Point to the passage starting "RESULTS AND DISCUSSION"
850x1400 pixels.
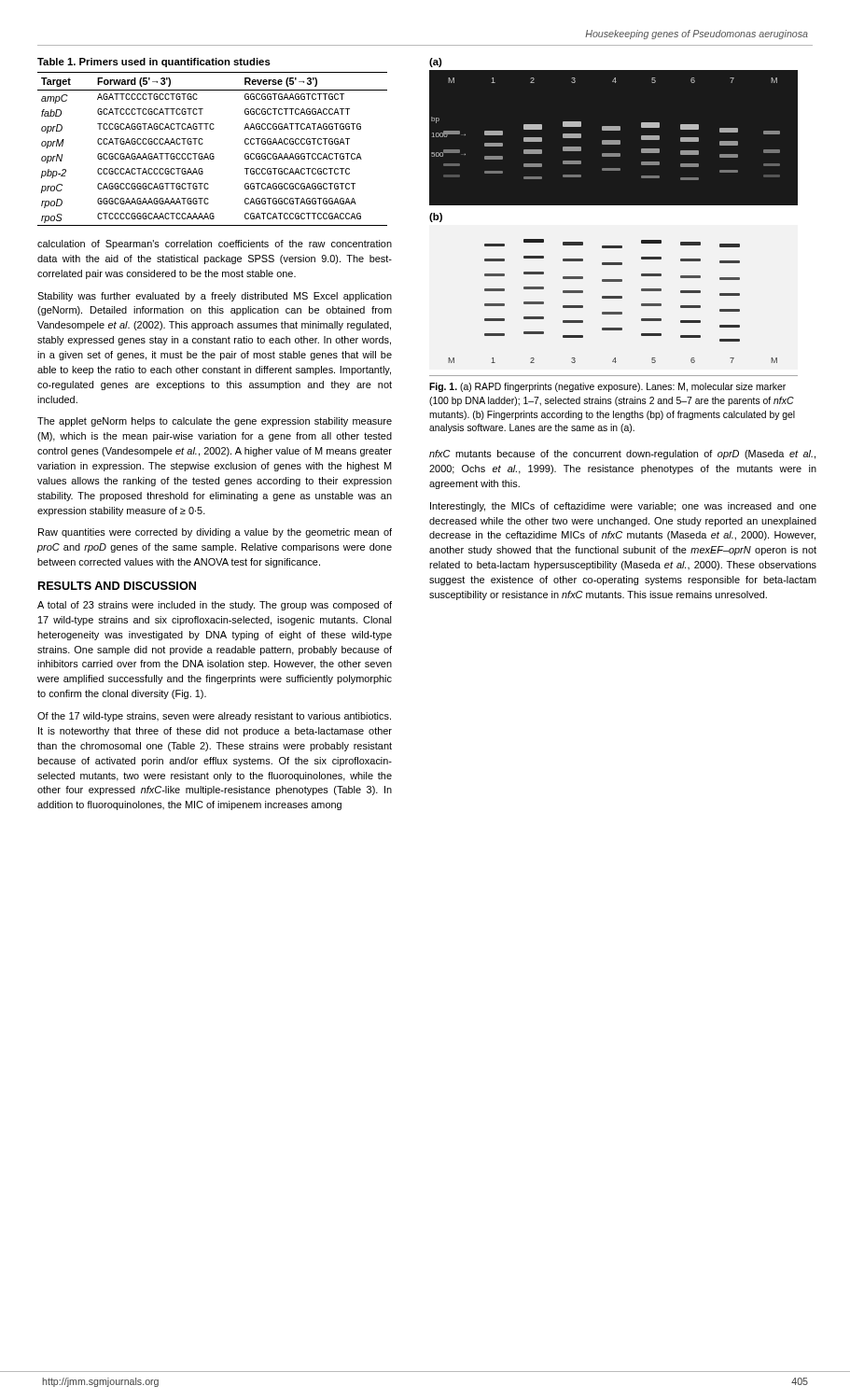point(117,586)
